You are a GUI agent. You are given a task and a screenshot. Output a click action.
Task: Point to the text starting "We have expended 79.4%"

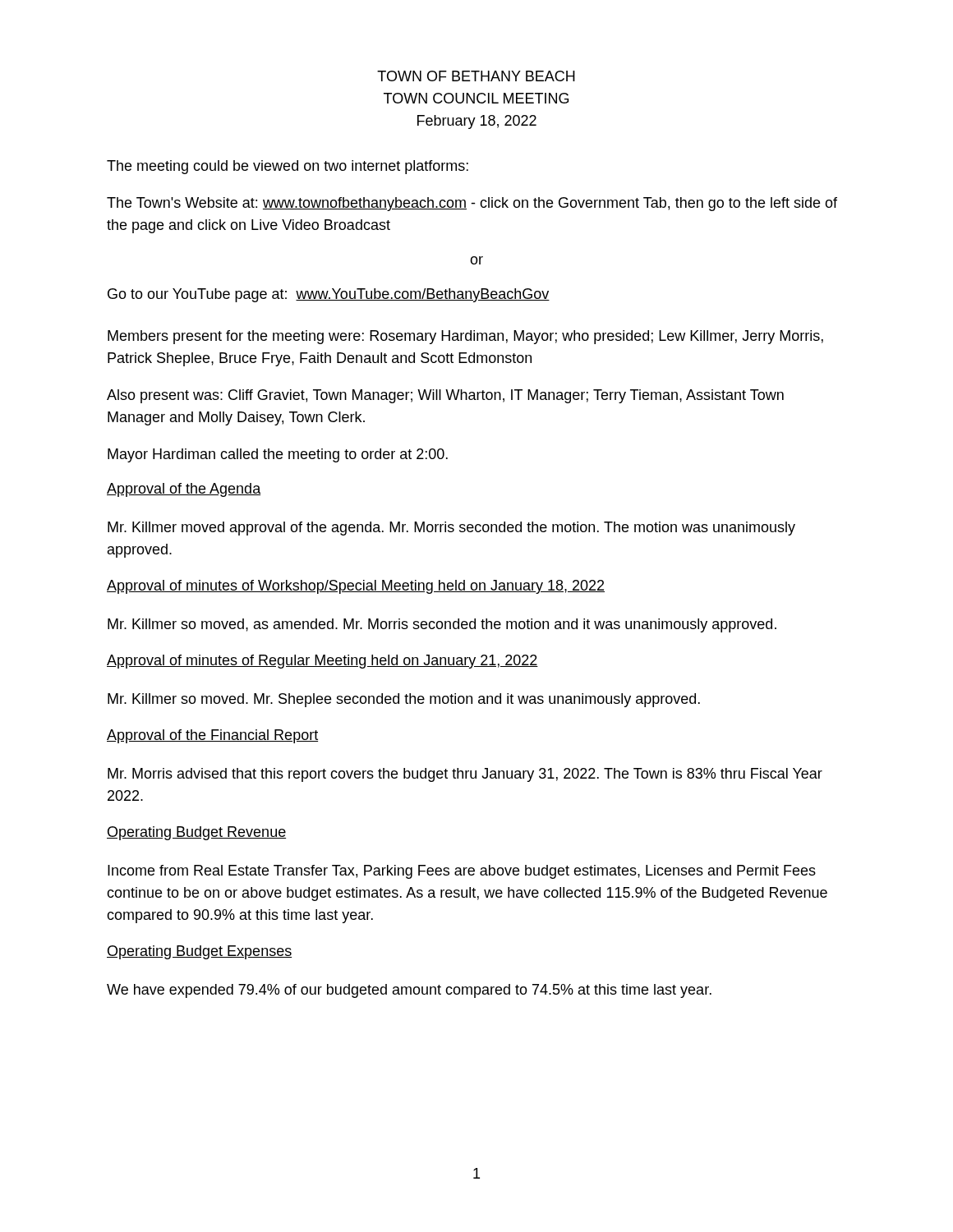click(x=410, y=990)
